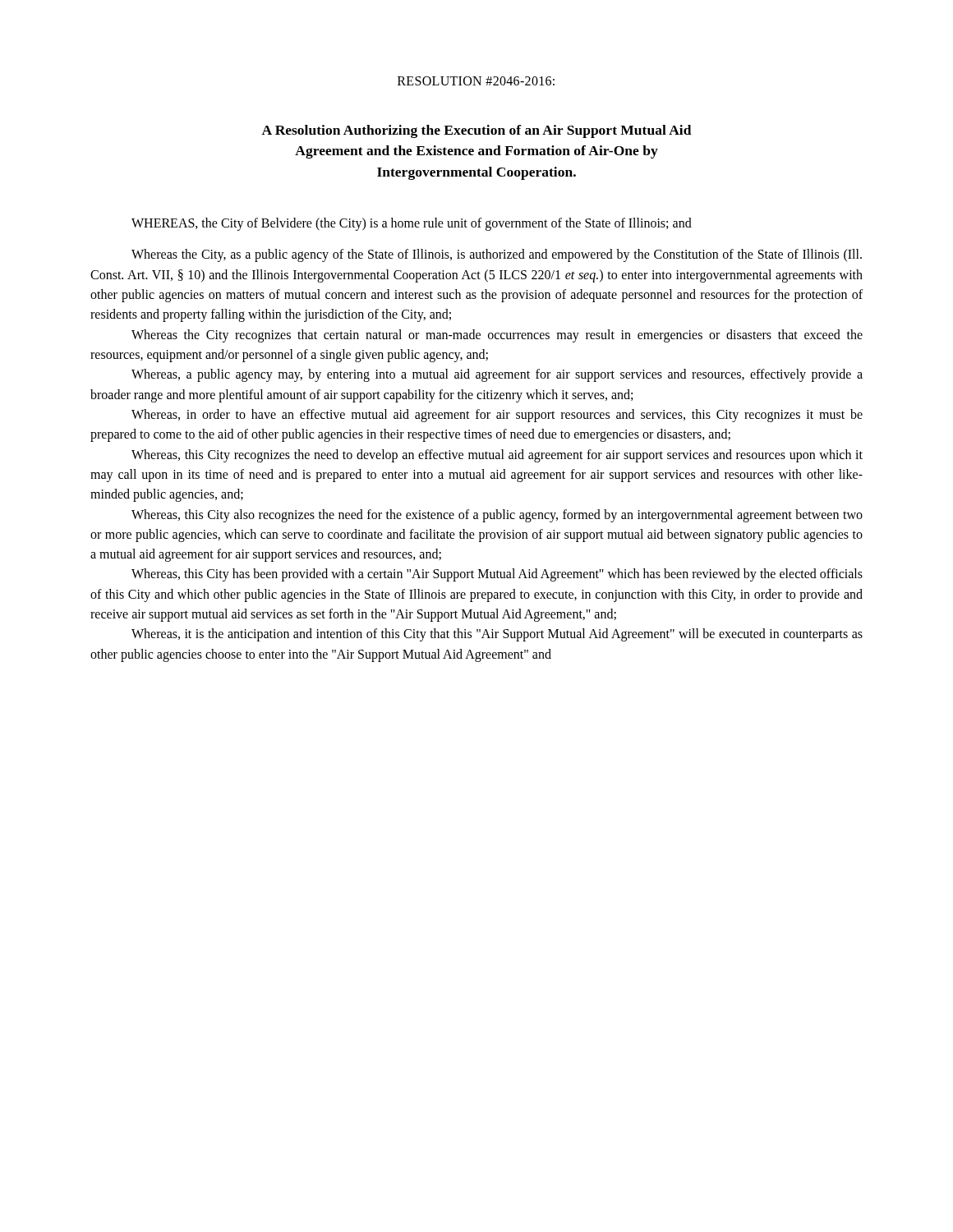Image resolution: width=953 pixels, height=1232 pixels.
Task: Locate the passage starting "Whereas, this City has been"
Action: pyautogui.click(x=476, y=594)
